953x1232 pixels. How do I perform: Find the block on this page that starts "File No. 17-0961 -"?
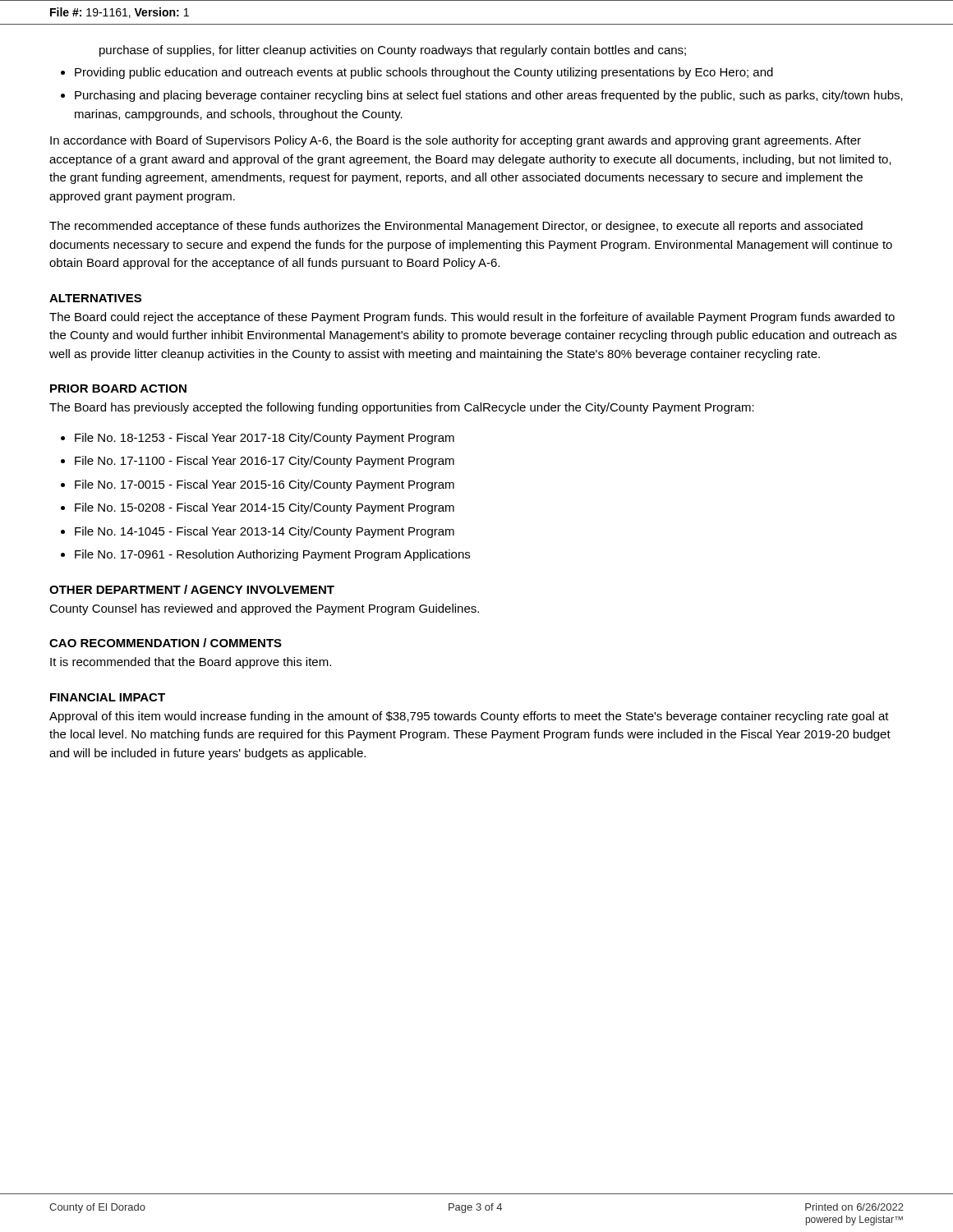272,554
